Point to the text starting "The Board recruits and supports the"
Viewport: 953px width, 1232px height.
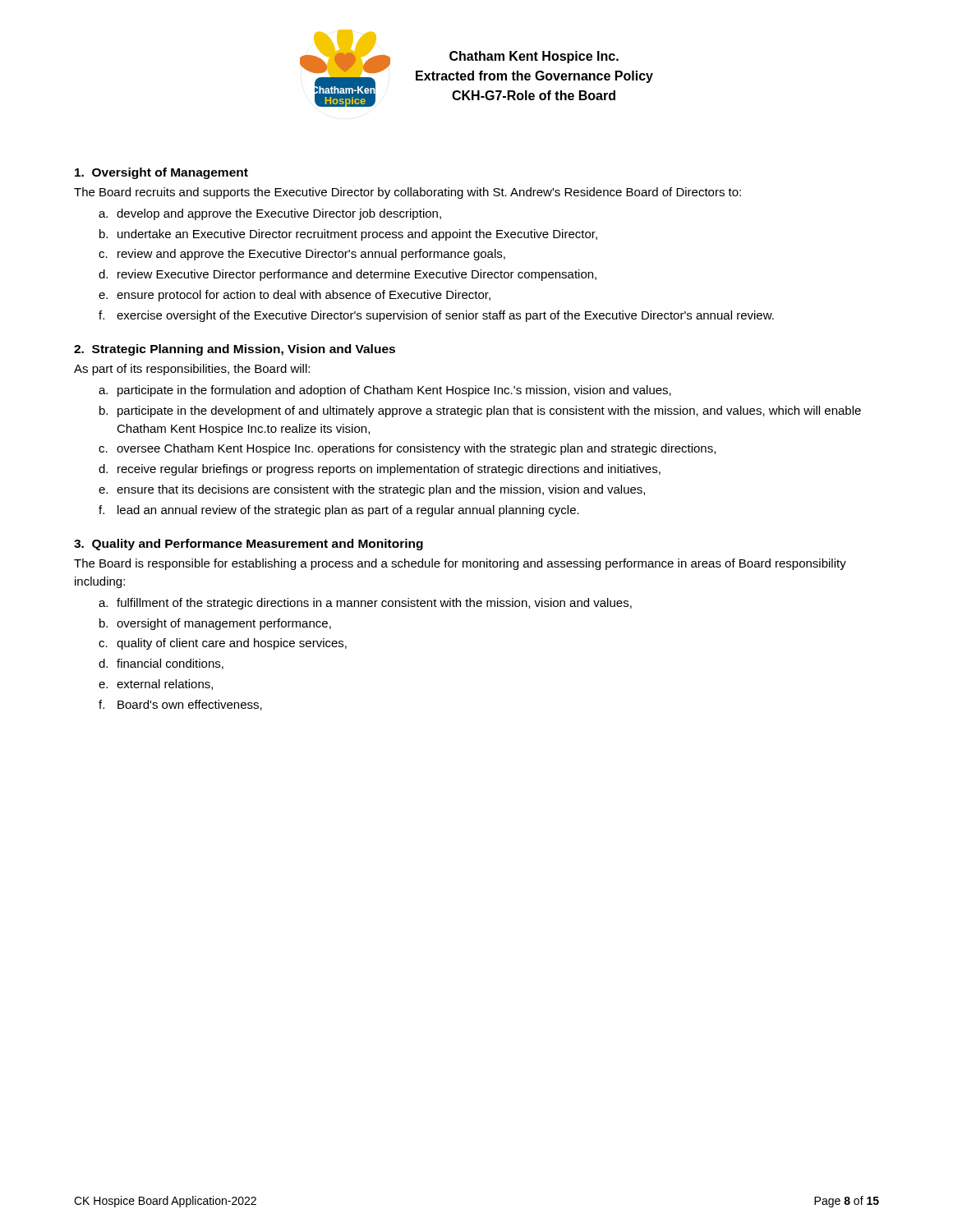408,192
